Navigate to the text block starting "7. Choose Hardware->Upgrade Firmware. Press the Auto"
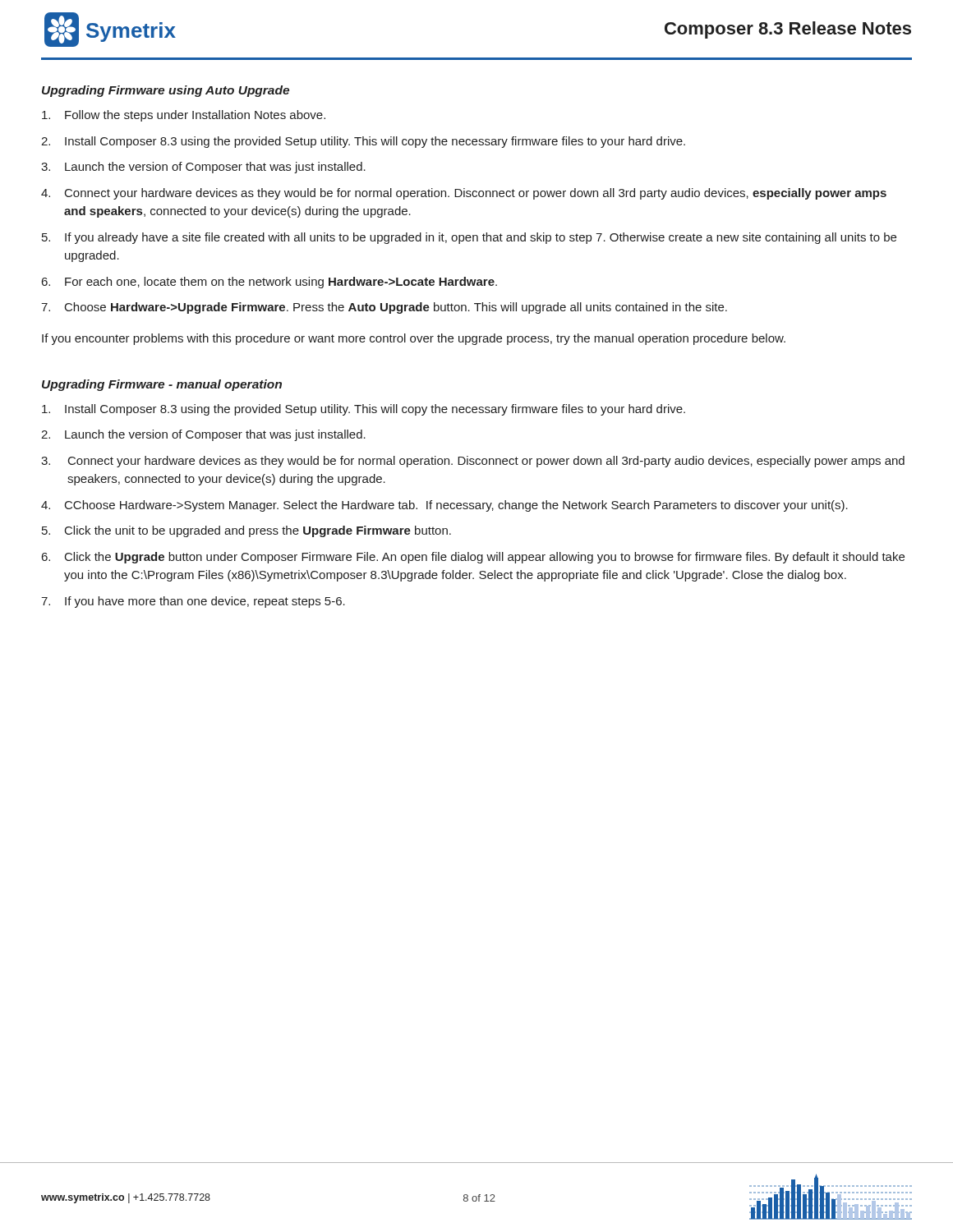Screen dimensions: 1232x953 [x=476, y=307]
